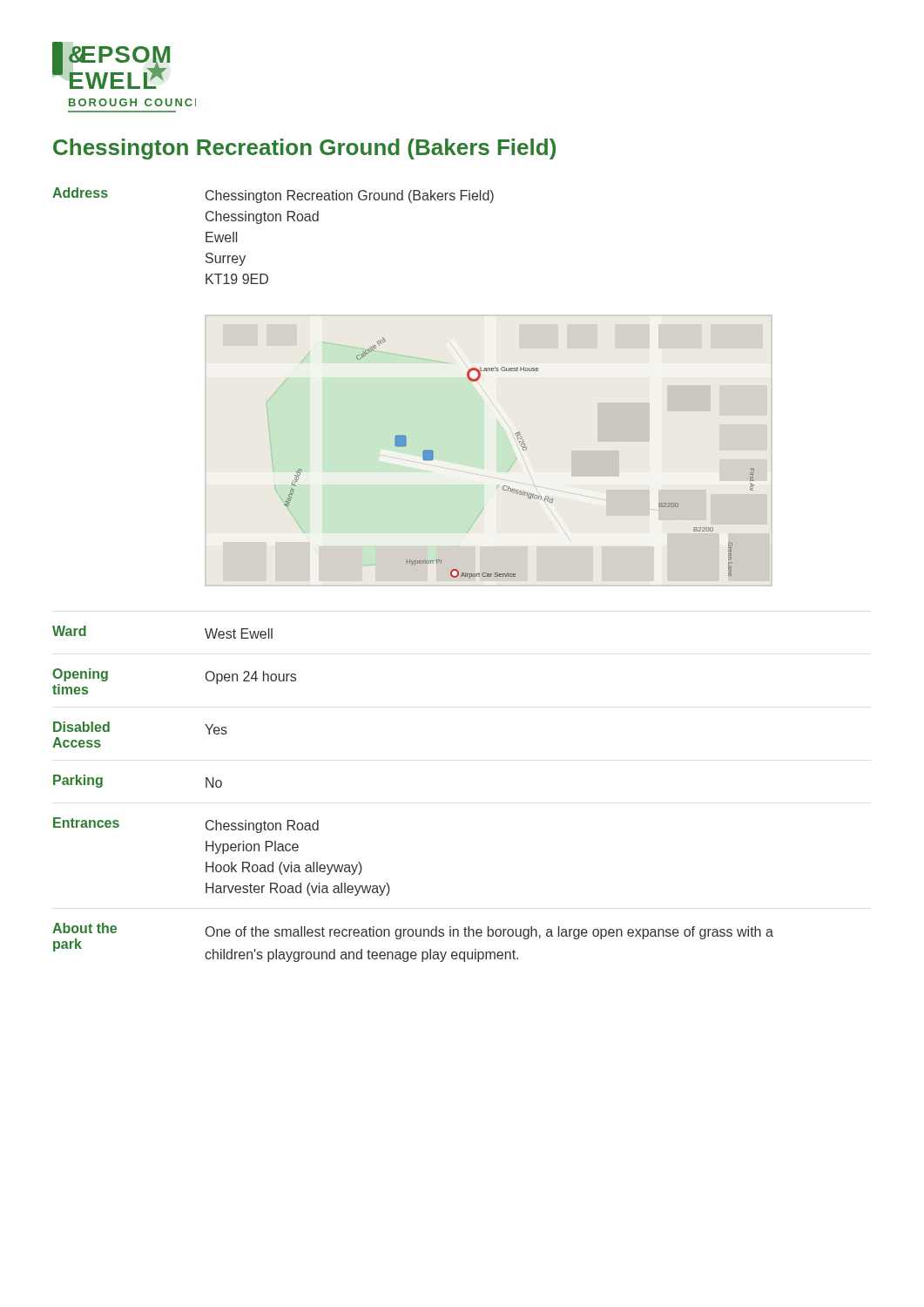This screenshot has width=924, height=1307.
Task: Point to the block beginning "Entrances Chessington Road Hyperion Place Hook"
Action: pos(221,857)
